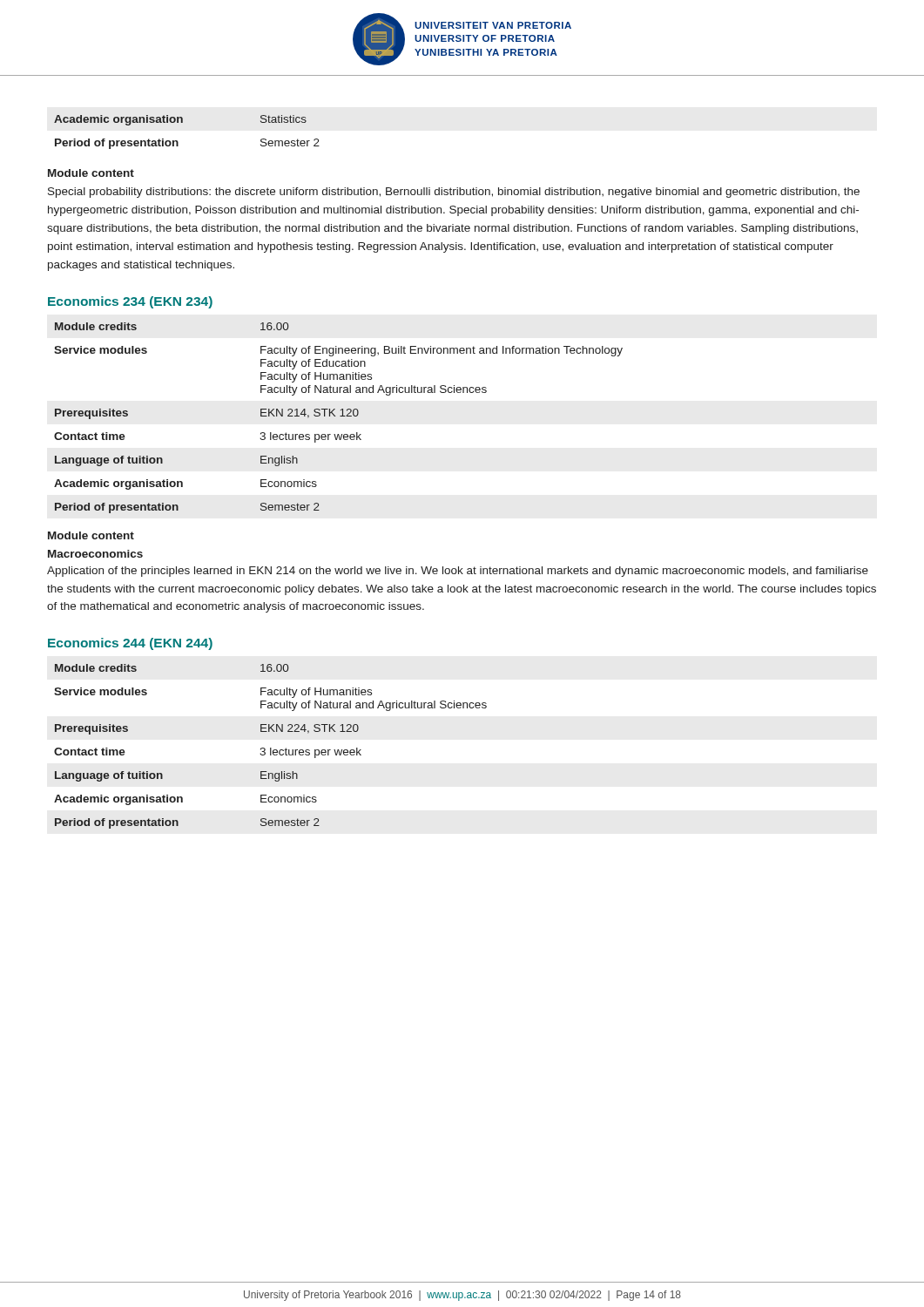The height and width of the screenshot is (1307, 924).
Task: Point to "Economics 234 (EKN 234)"
Action: [x=130, y=301]
